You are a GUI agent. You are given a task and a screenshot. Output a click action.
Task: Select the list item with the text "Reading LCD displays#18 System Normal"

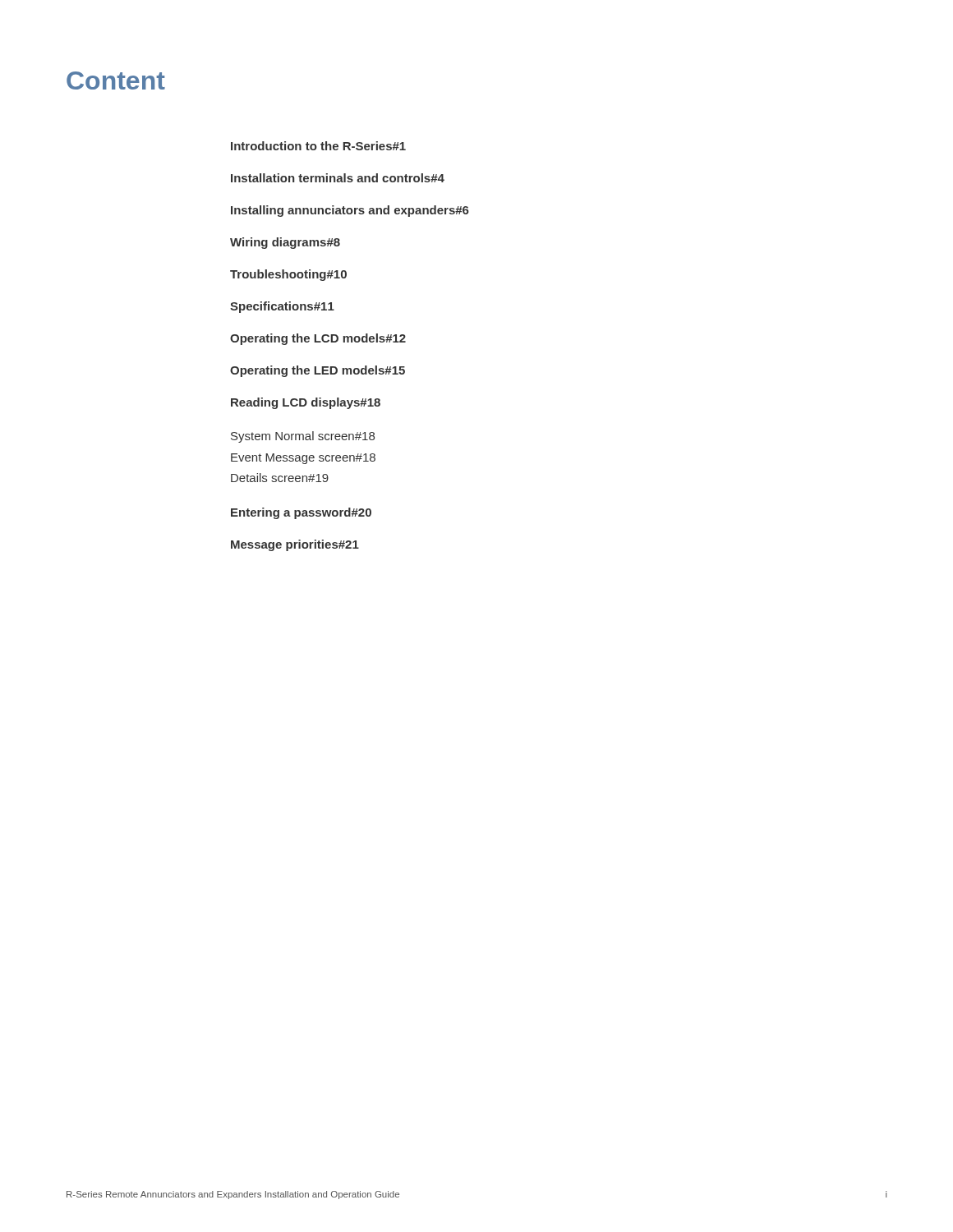306,403
